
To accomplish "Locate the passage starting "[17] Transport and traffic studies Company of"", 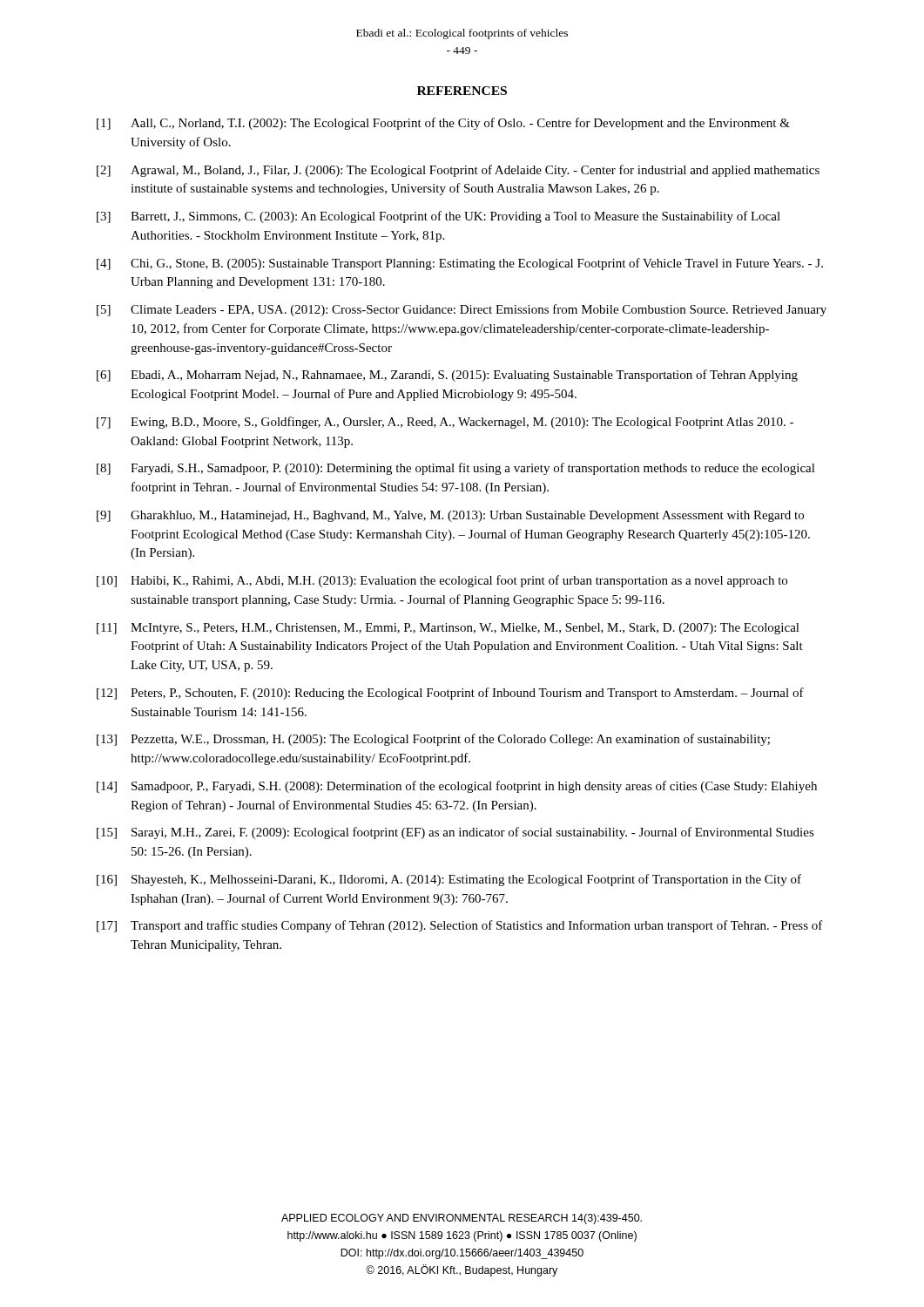I will (x=462, y=936).
